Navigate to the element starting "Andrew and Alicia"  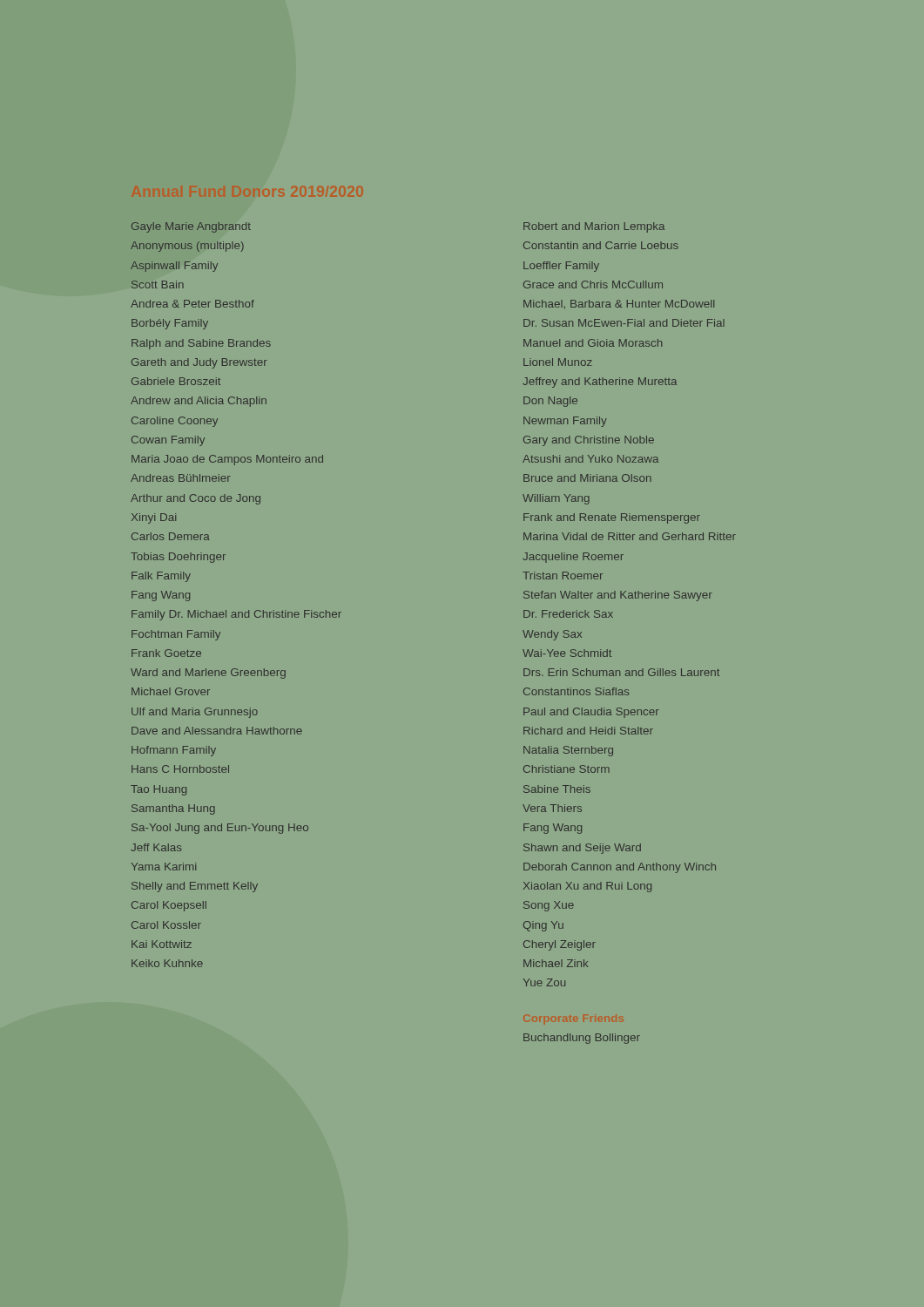click(x=199, y=401)
